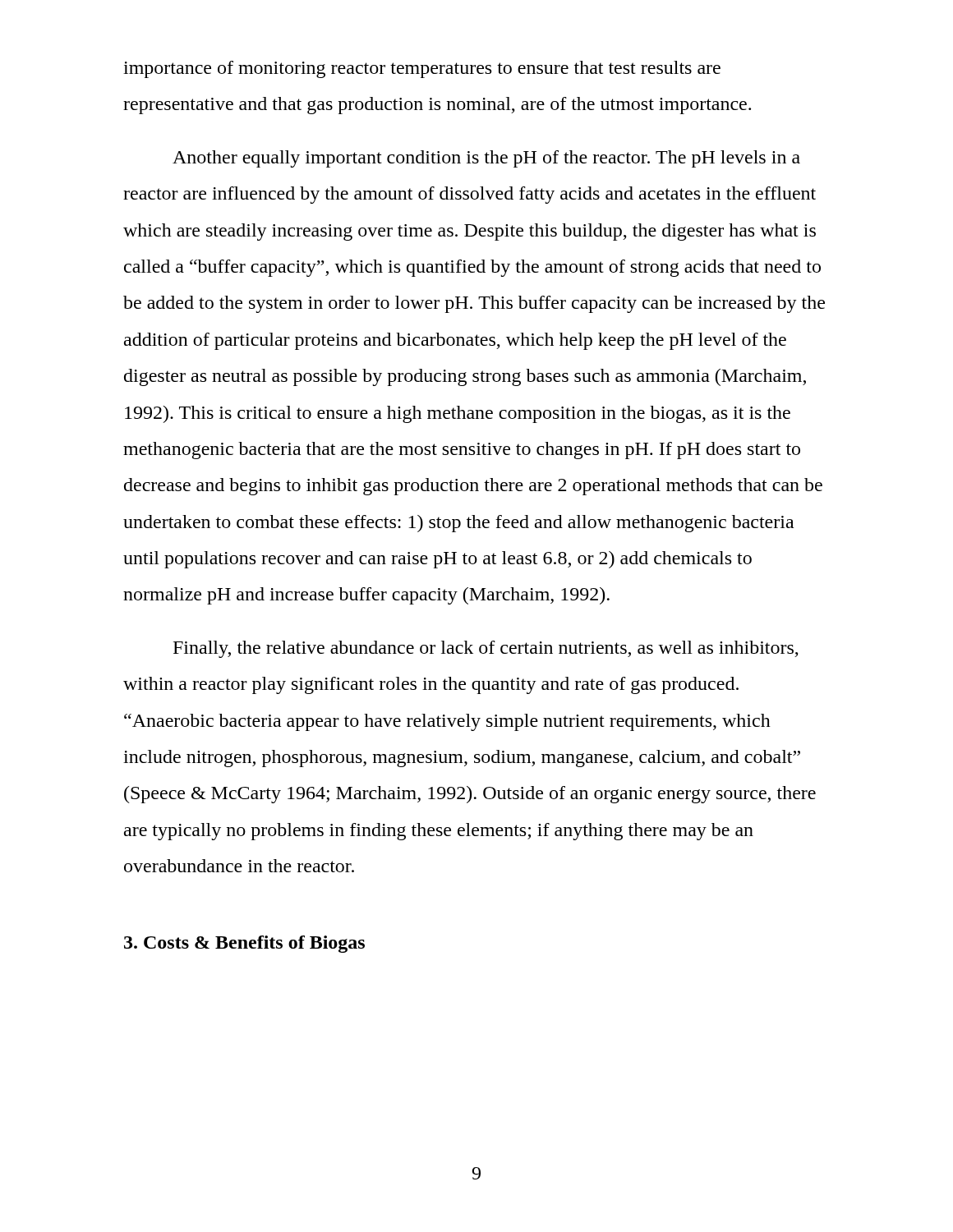Find the text block containing "Another equally important condition is the pH"
The image size is (953, 1232).
point(476,376)
